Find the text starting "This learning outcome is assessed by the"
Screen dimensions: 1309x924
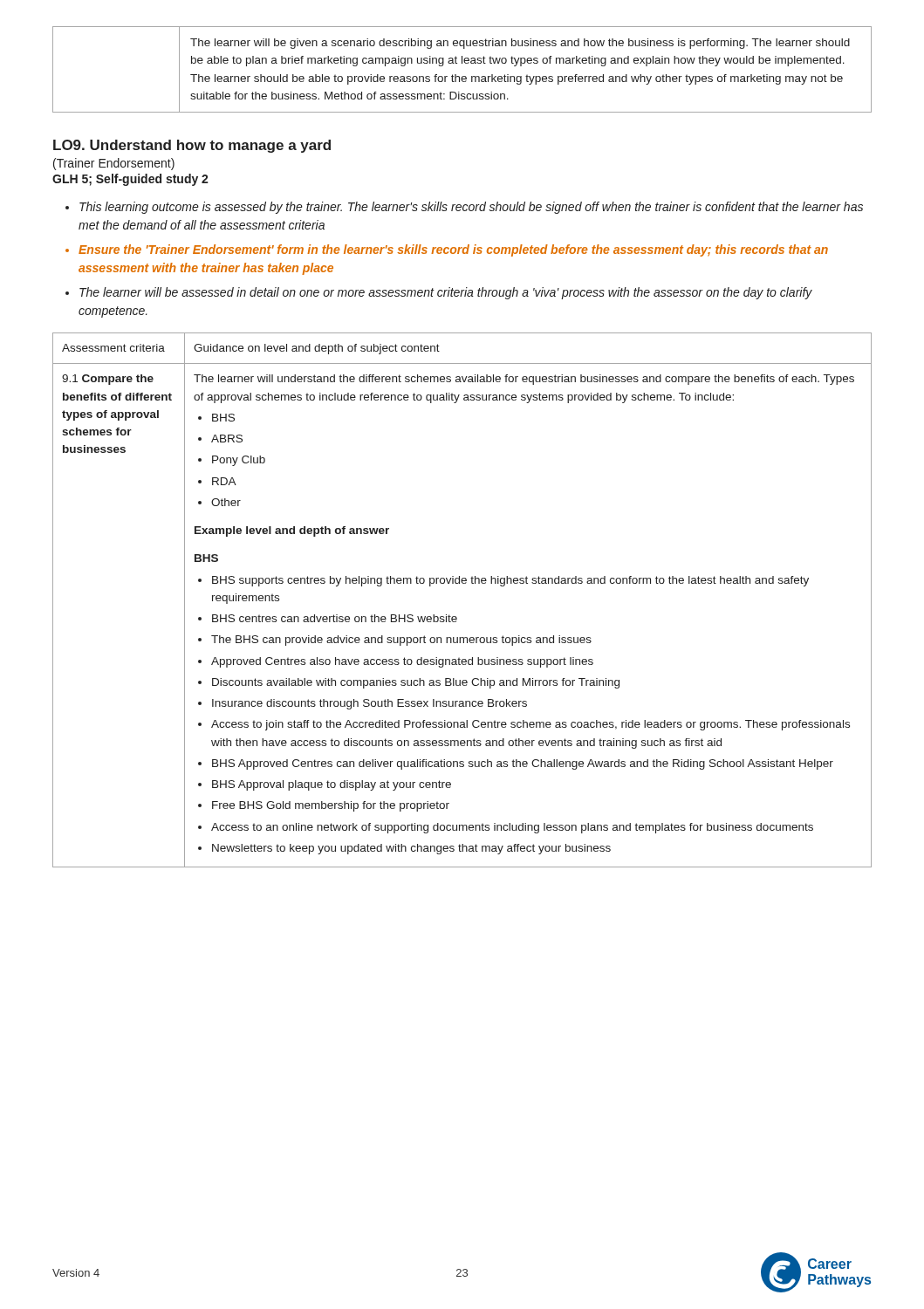[471, 216]
